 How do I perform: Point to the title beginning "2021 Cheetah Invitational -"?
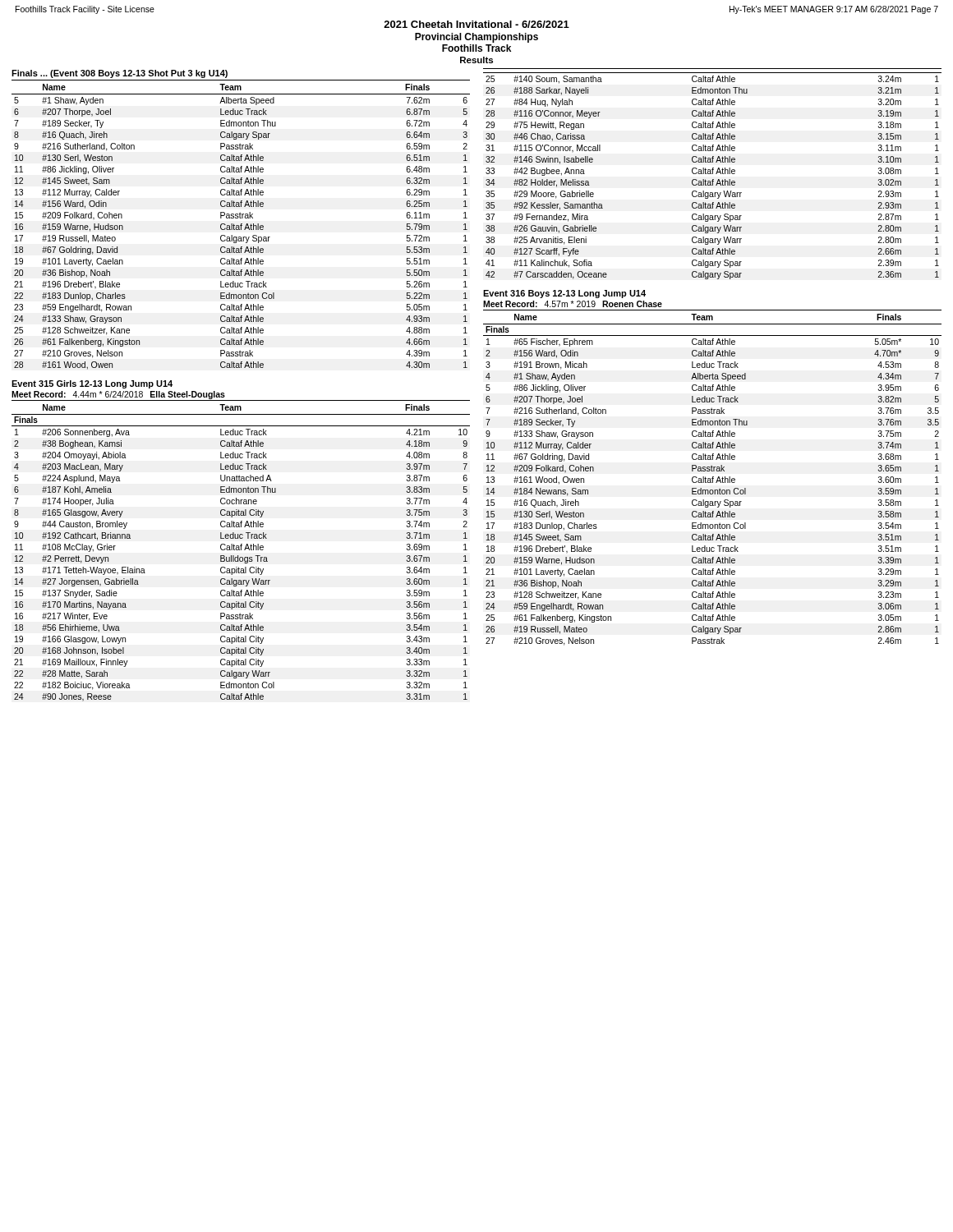coord(476,24)
